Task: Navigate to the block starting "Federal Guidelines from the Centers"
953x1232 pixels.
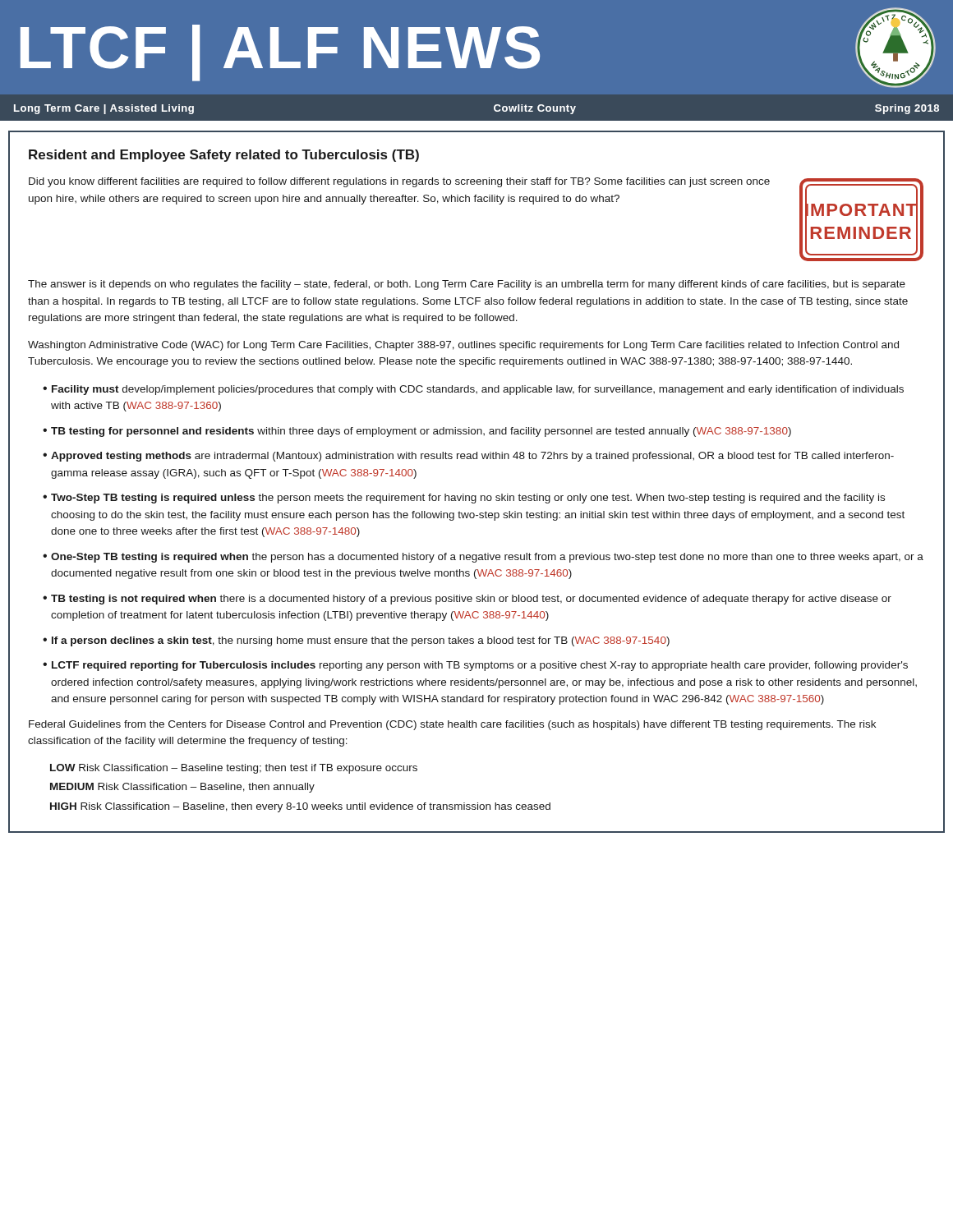Action: [452, 732]
